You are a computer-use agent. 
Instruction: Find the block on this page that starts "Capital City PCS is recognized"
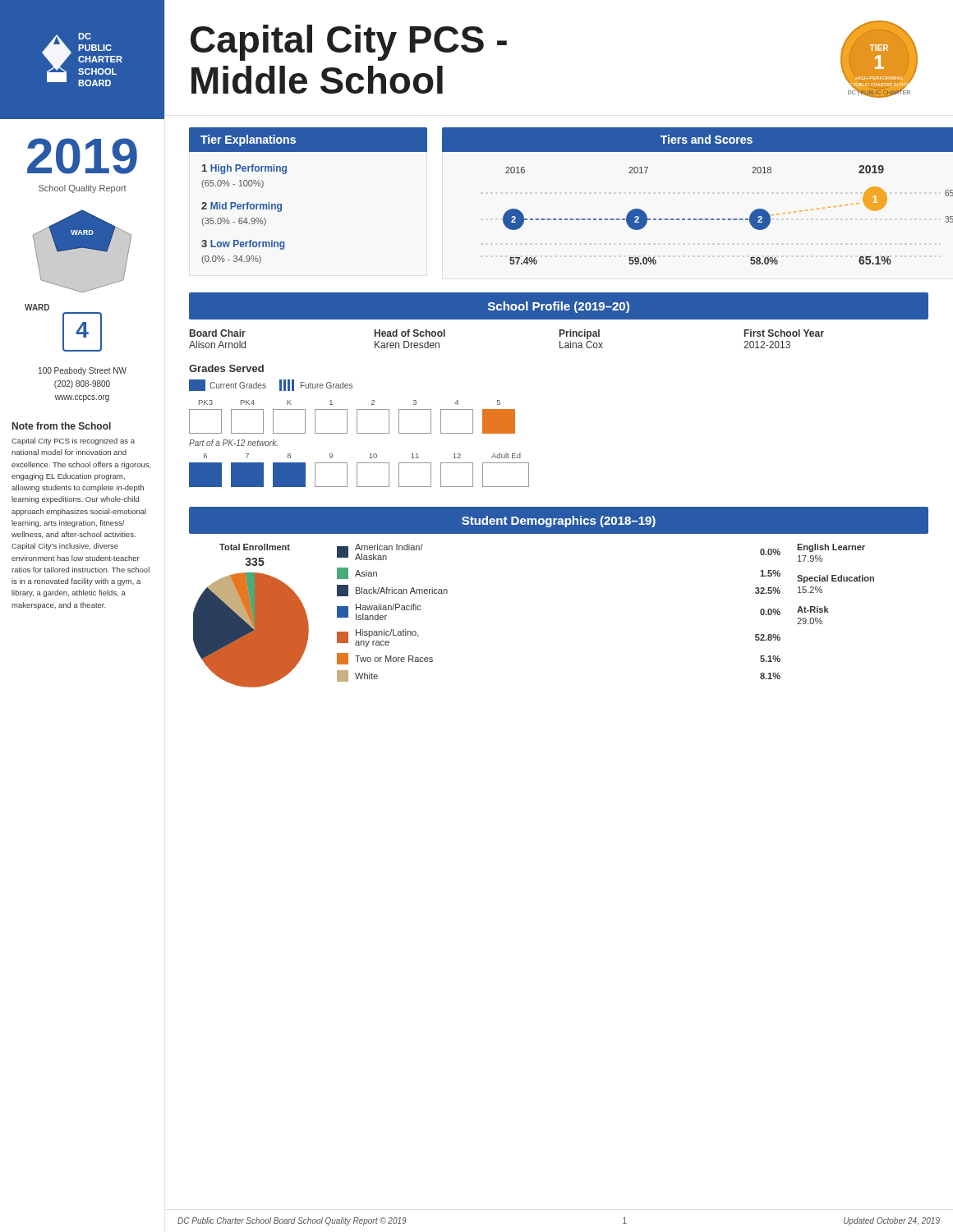pyautogui.click(x=81, y=523)
